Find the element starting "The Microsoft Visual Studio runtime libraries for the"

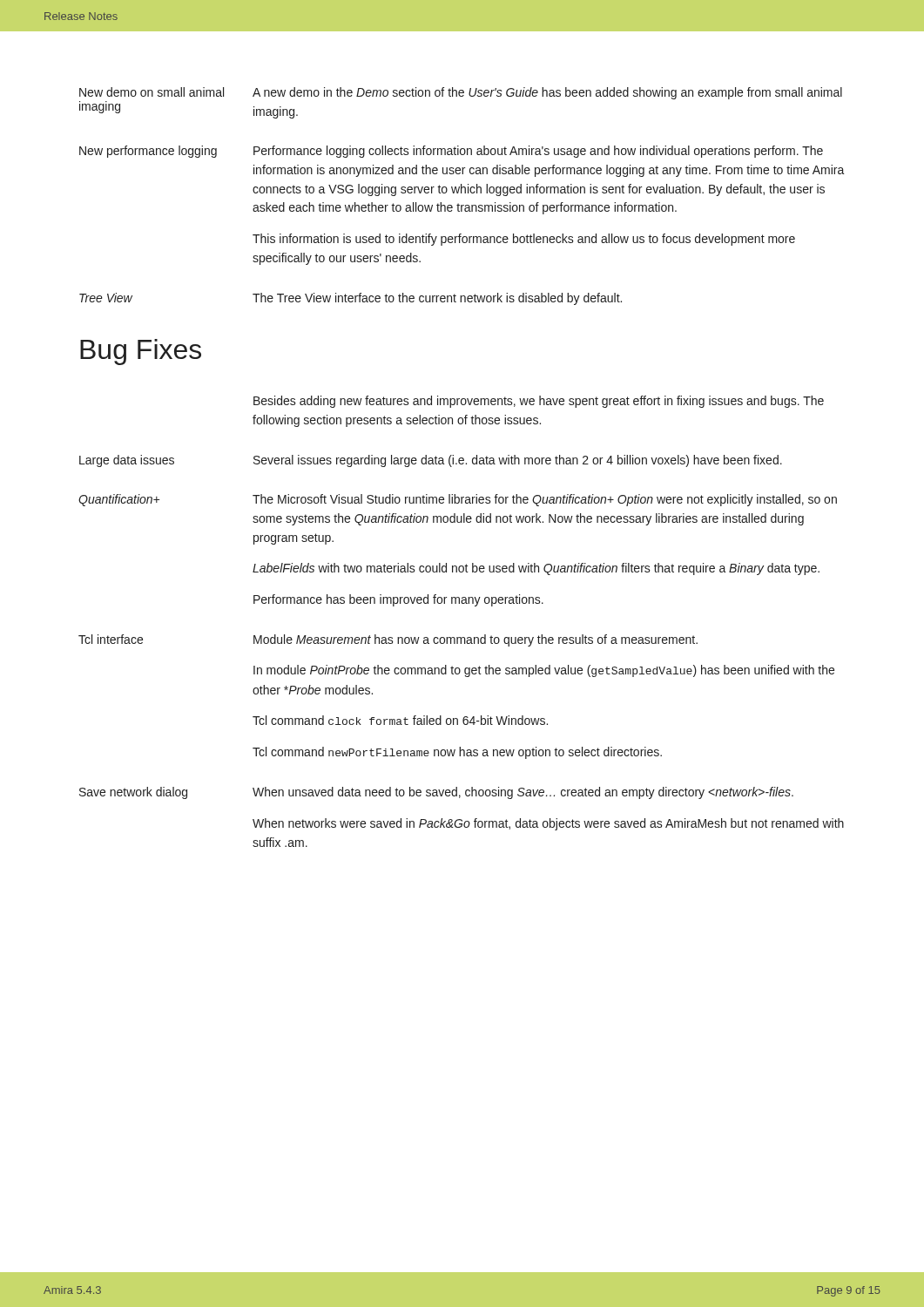pos(545,500)
